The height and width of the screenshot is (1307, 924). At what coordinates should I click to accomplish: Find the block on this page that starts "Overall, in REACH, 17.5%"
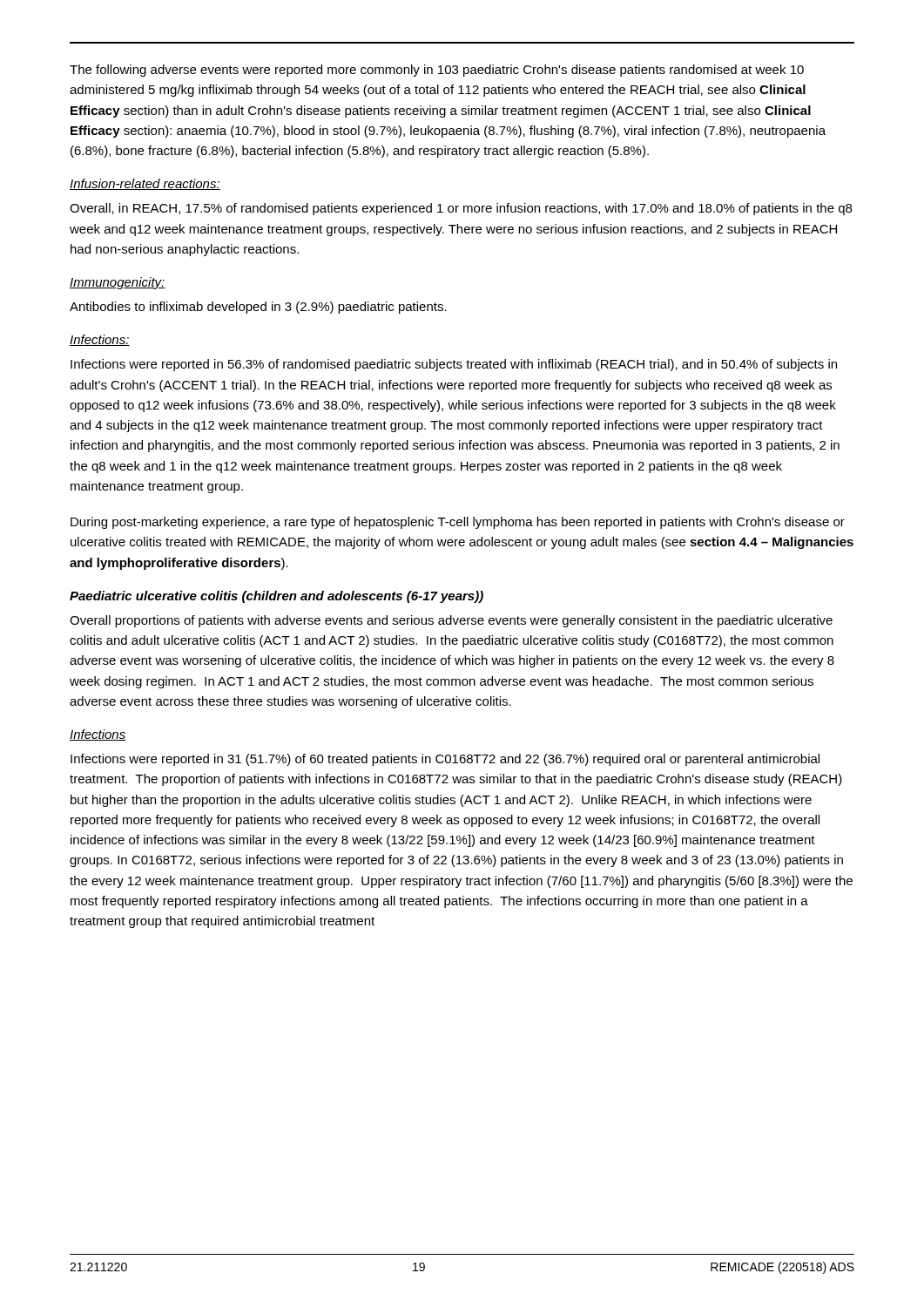point(461,228)
